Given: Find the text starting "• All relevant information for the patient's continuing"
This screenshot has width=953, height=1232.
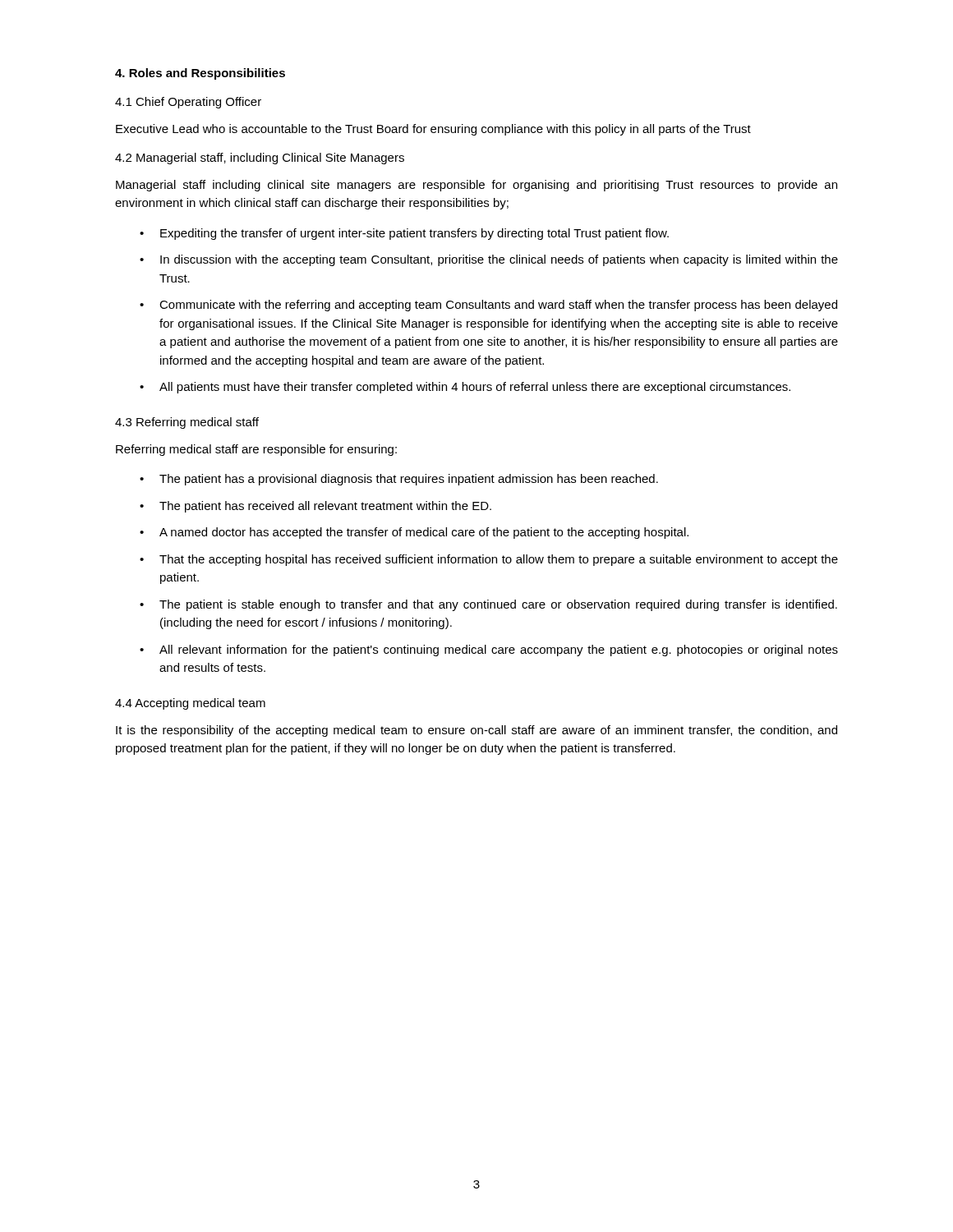Looking at the screenshot, I should 489,659.
